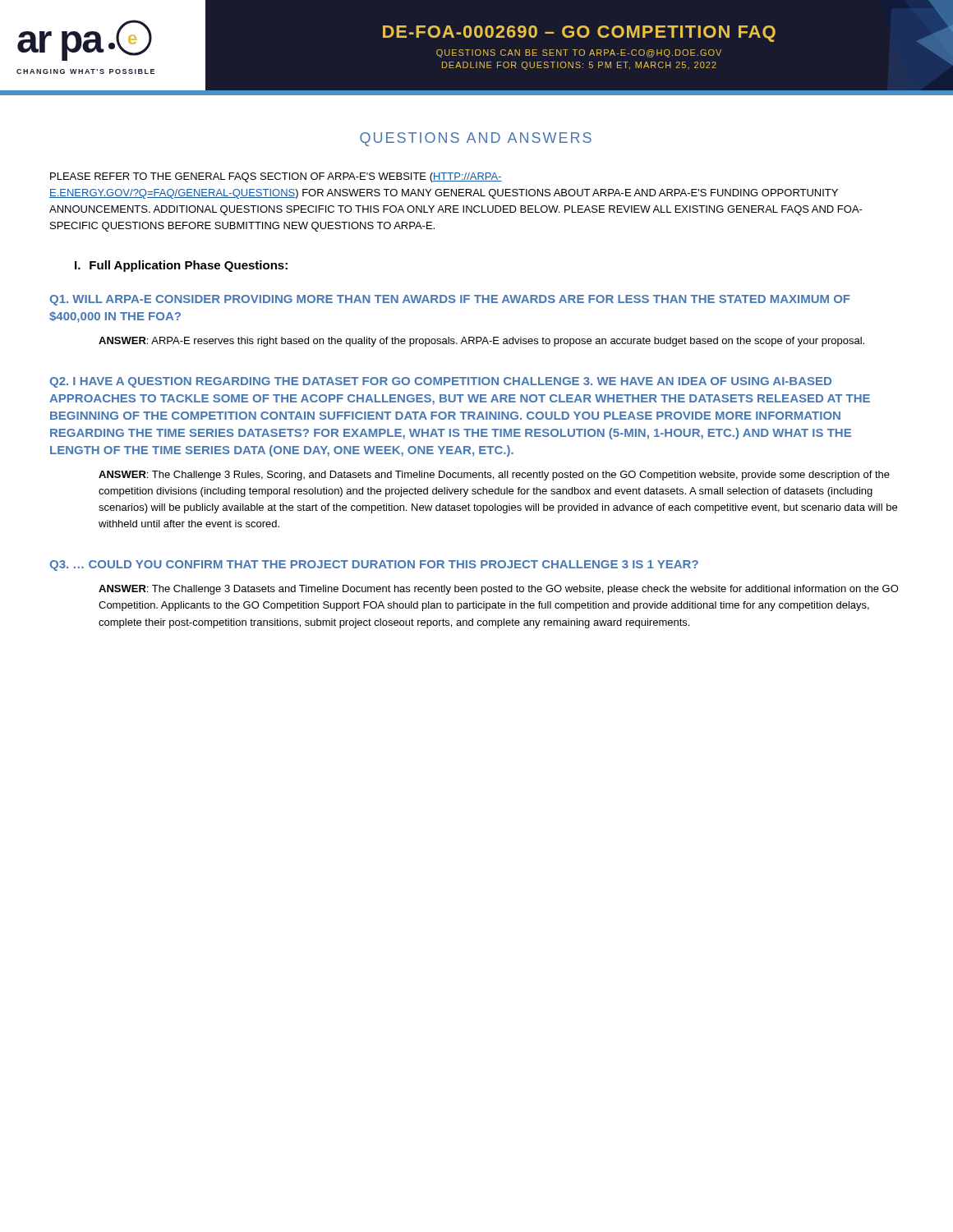Click on the text block with the text "PLEASE REFER TO THE GENERAL"

[x=456, y=201]
